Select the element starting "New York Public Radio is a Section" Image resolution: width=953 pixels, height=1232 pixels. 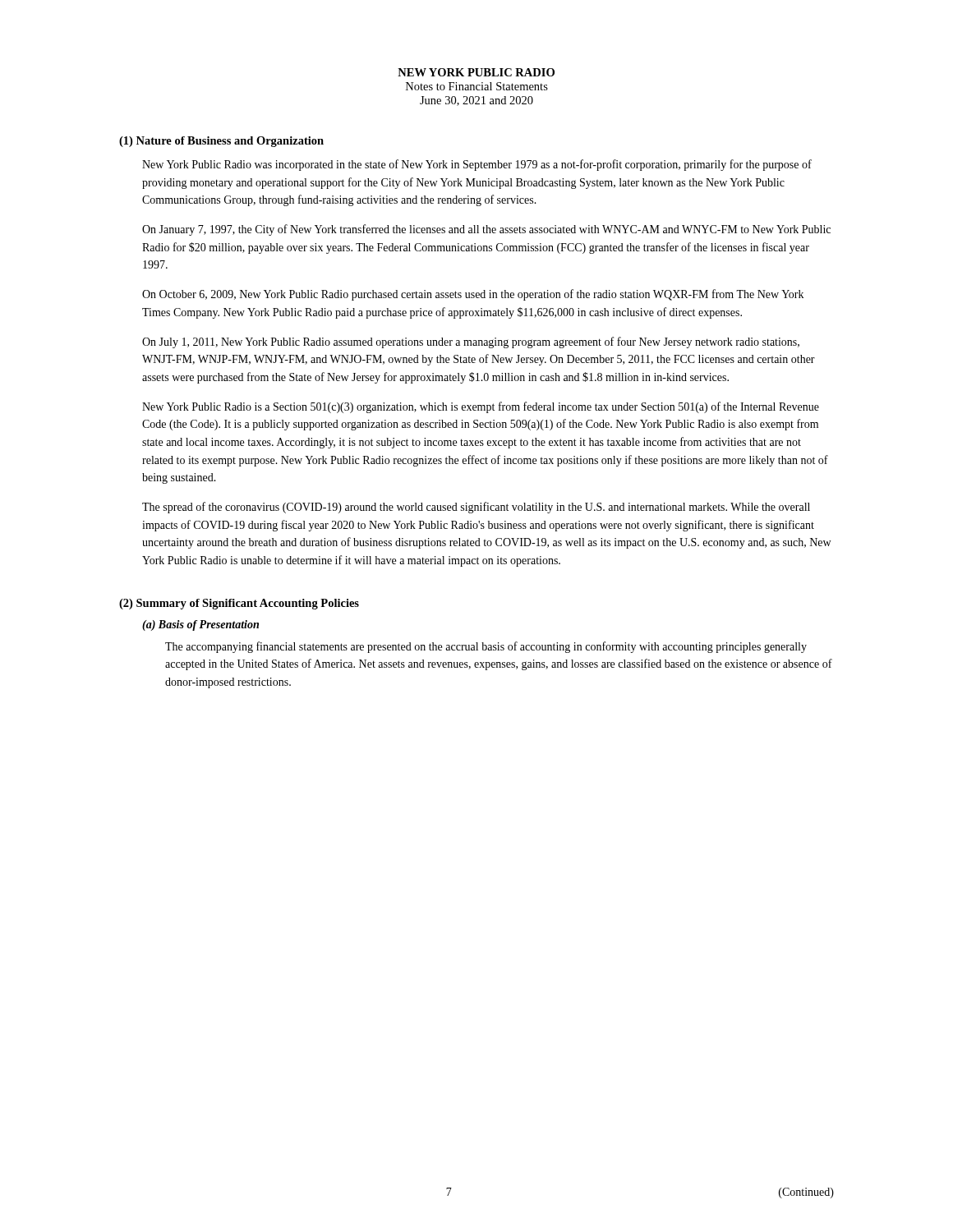(x=485, y=442)
